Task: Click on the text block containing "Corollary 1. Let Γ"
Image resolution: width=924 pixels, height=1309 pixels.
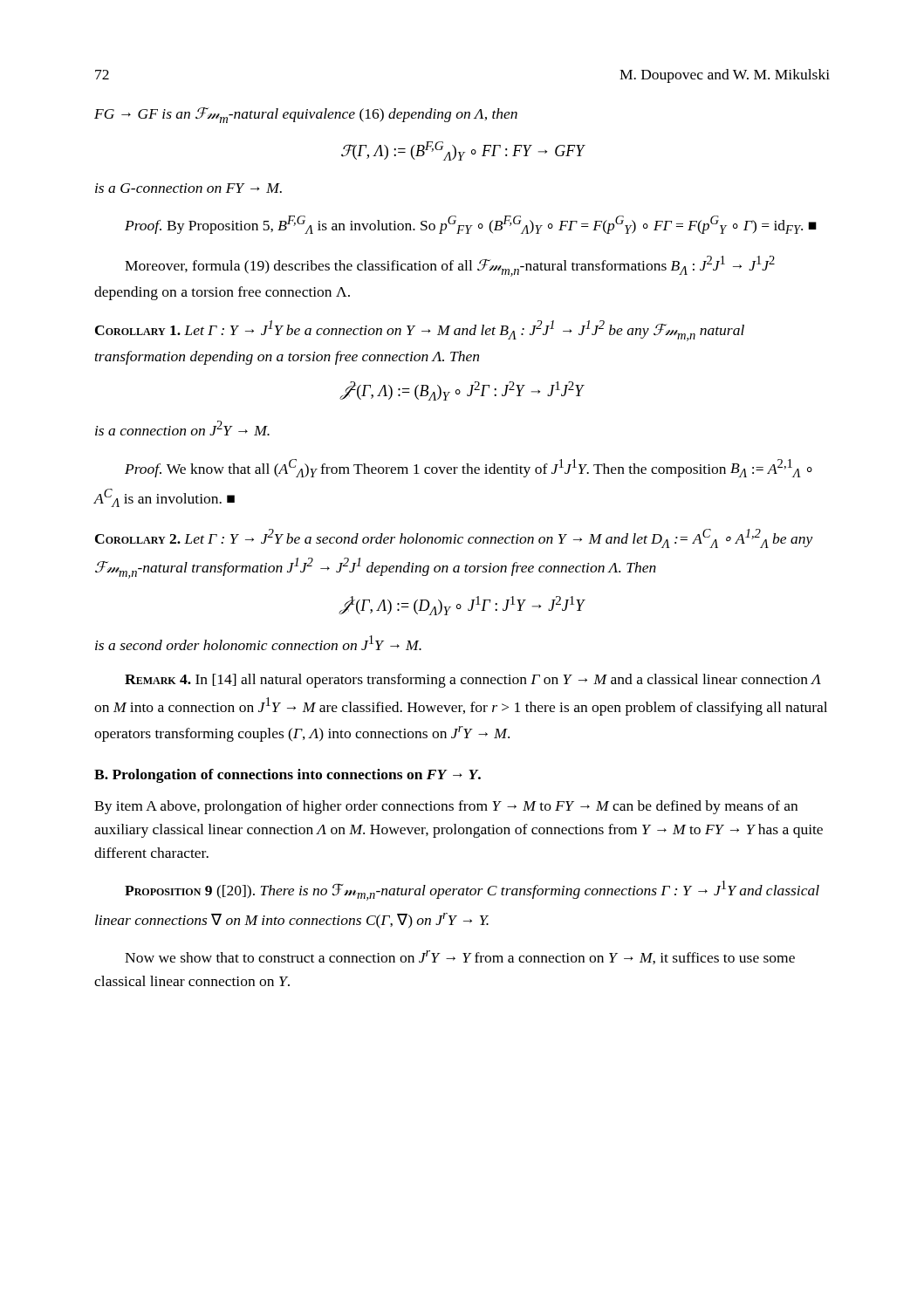Action: tap(419, 341)
